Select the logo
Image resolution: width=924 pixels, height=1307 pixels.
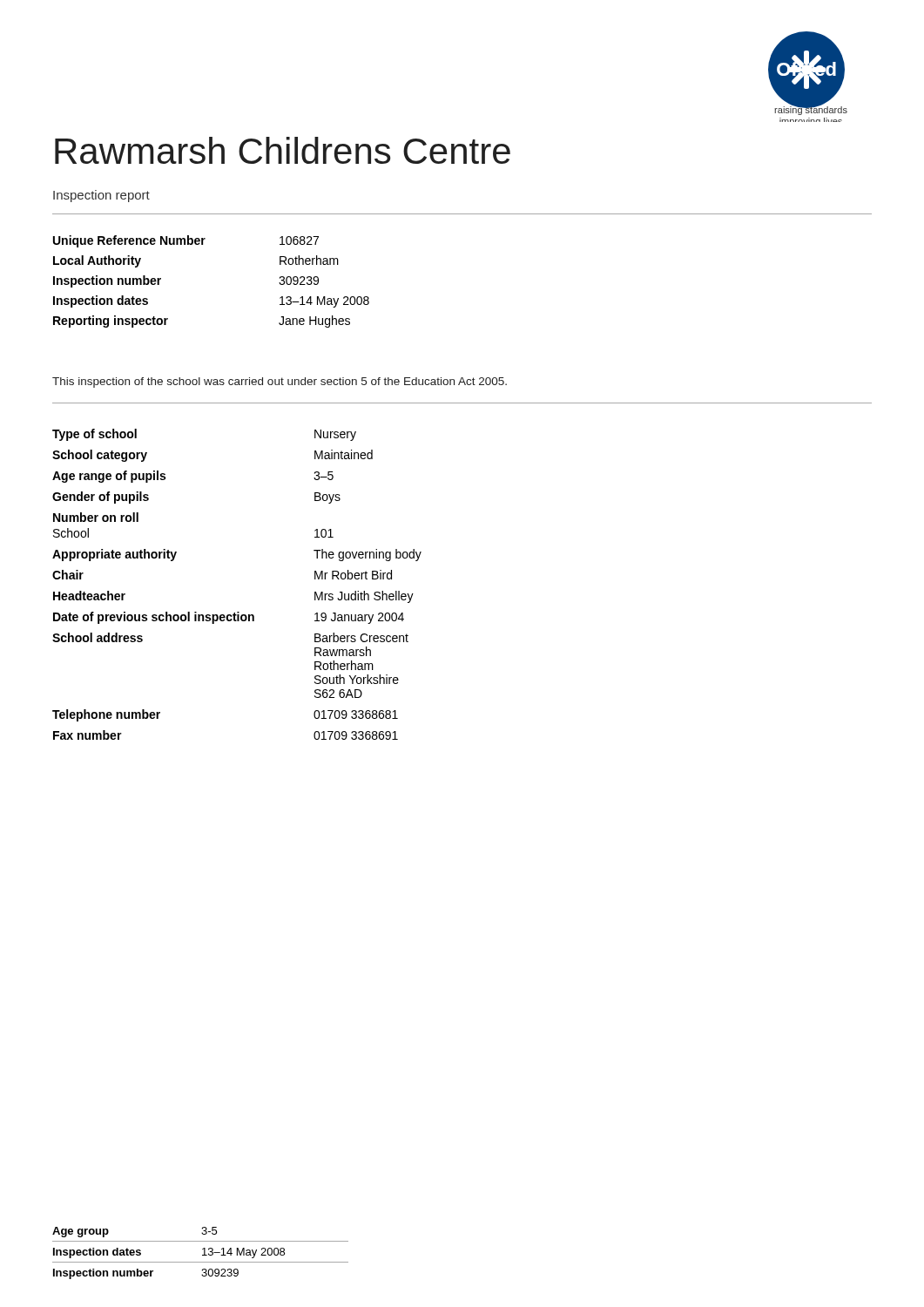point(811,74)
